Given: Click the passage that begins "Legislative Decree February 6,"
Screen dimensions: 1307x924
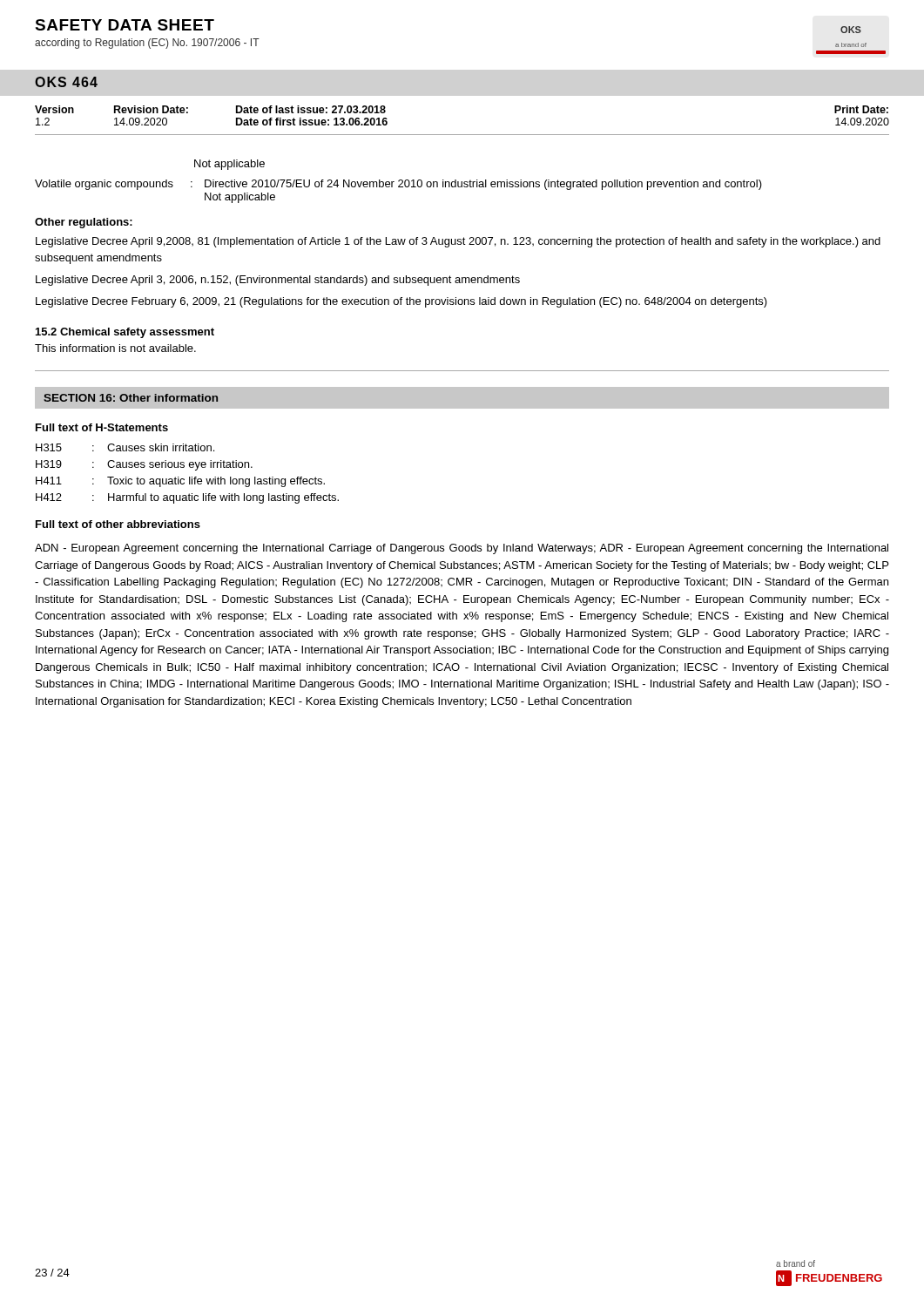Looking at the screenshot, I should pos(401,301).
